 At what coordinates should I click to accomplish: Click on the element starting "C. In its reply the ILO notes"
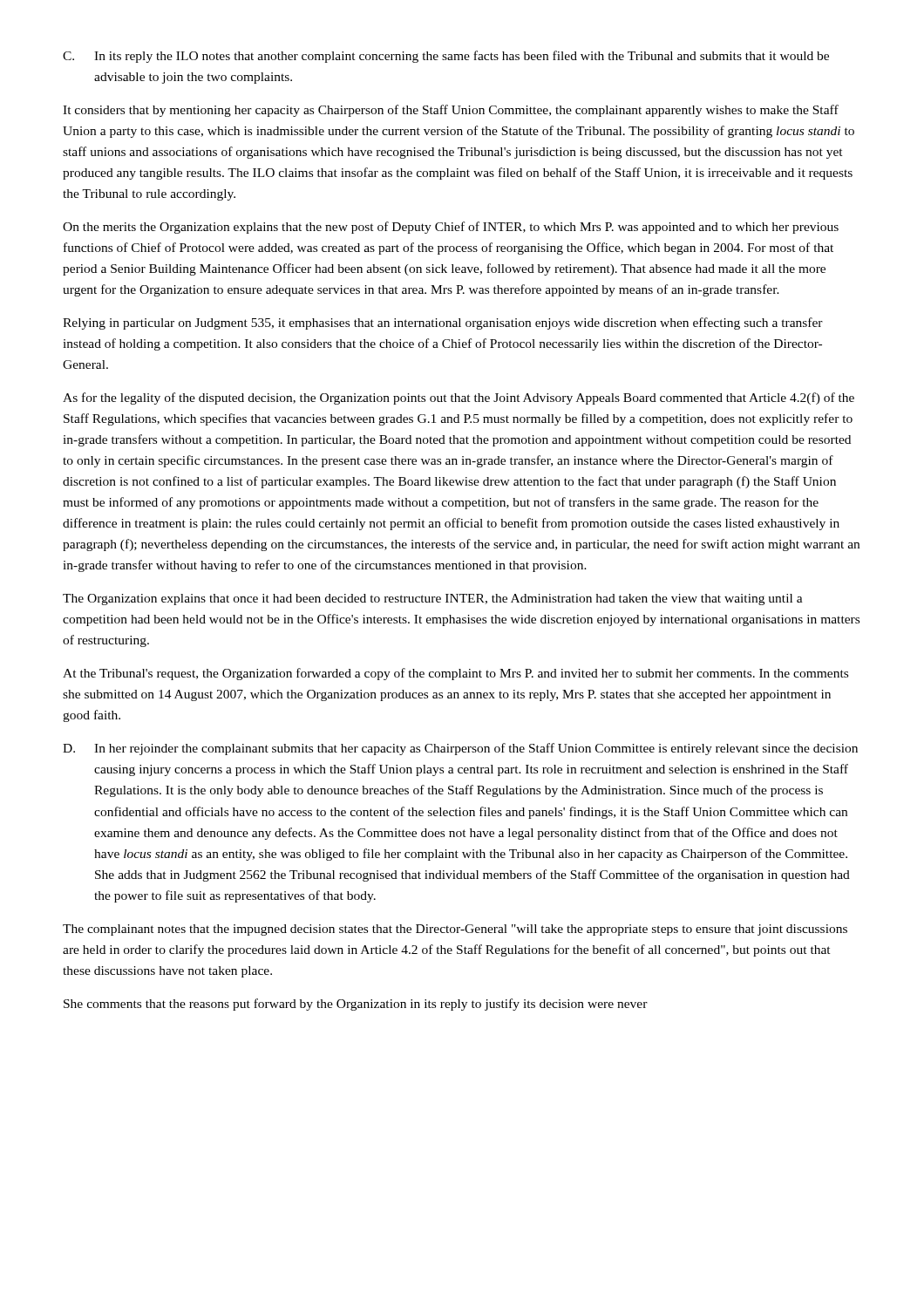[x=462, y=66]
